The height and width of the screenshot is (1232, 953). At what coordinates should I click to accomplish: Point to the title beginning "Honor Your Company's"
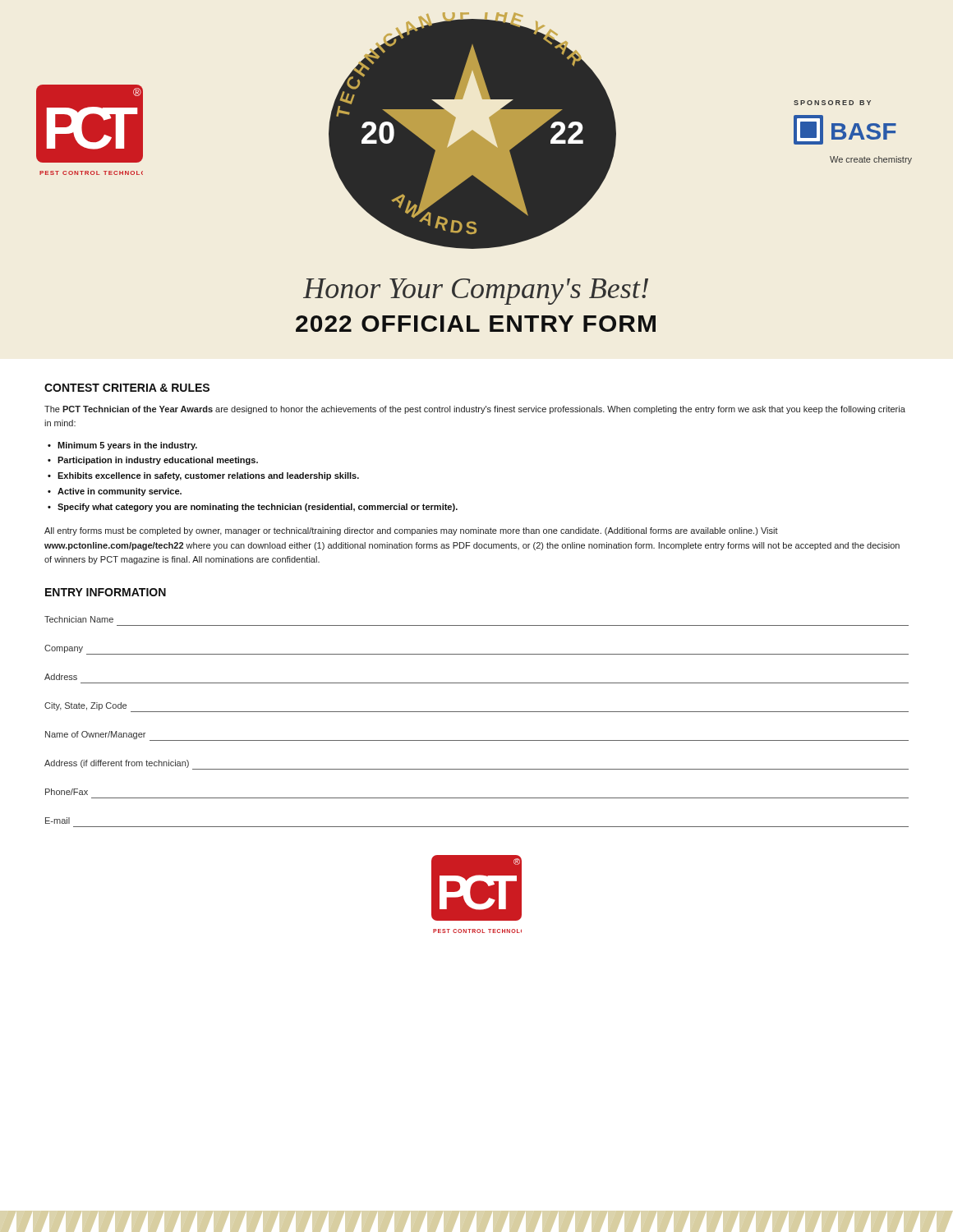pyautogui.click(x=476, y=288)
